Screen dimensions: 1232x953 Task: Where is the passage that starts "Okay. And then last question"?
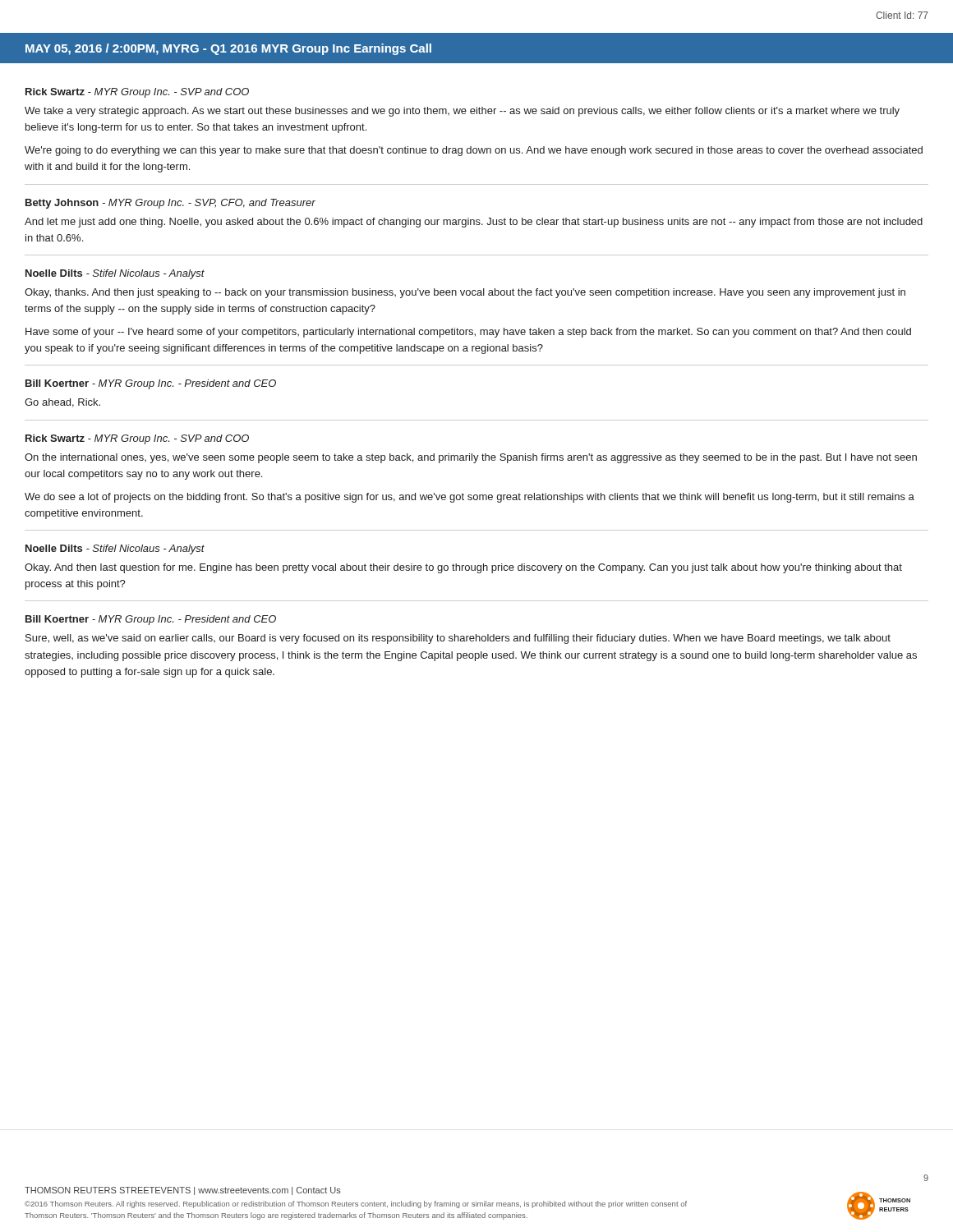click(x=463, y=575)
